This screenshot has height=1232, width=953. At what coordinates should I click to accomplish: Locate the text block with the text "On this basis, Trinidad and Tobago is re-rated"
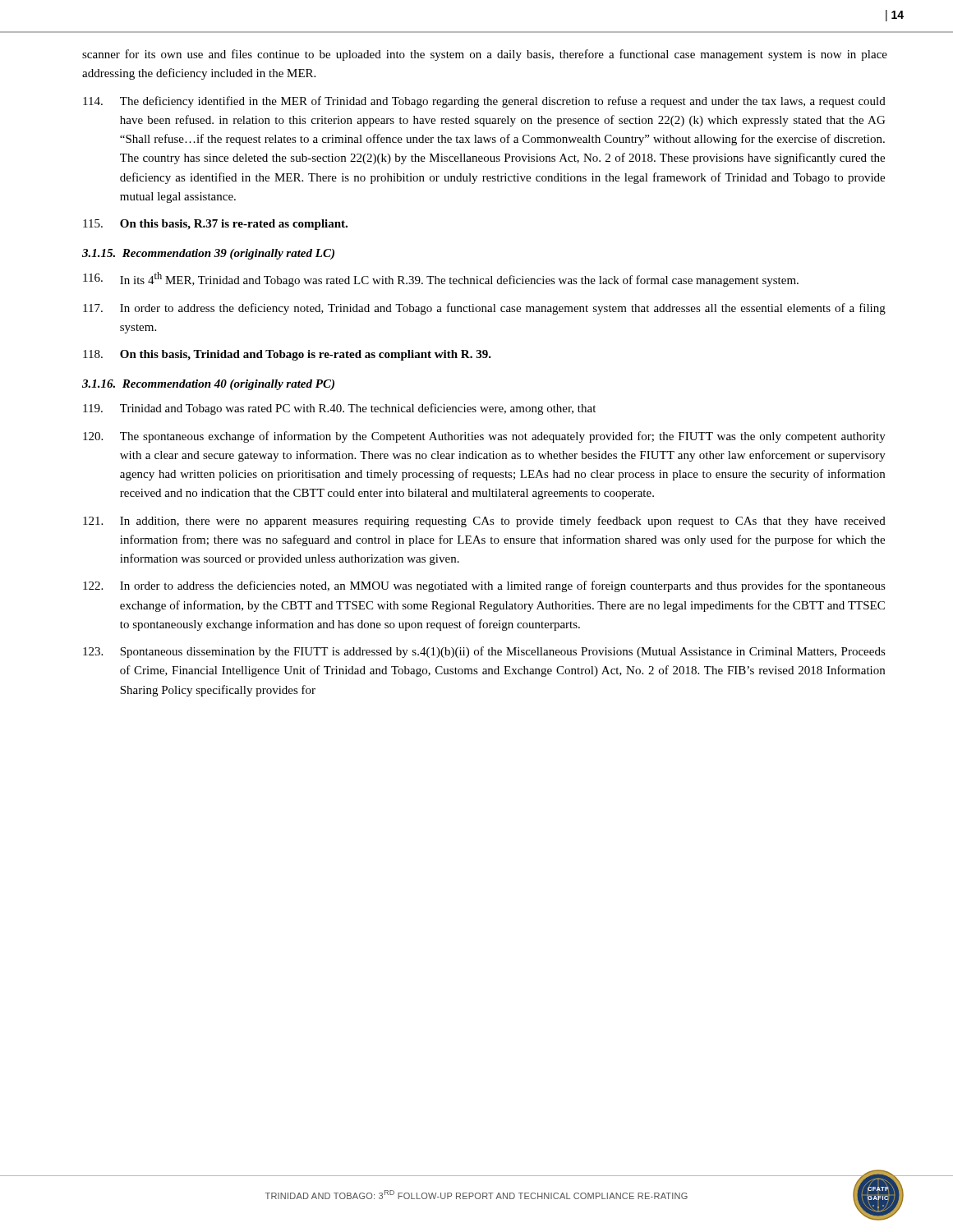click(x=485, y=355)
